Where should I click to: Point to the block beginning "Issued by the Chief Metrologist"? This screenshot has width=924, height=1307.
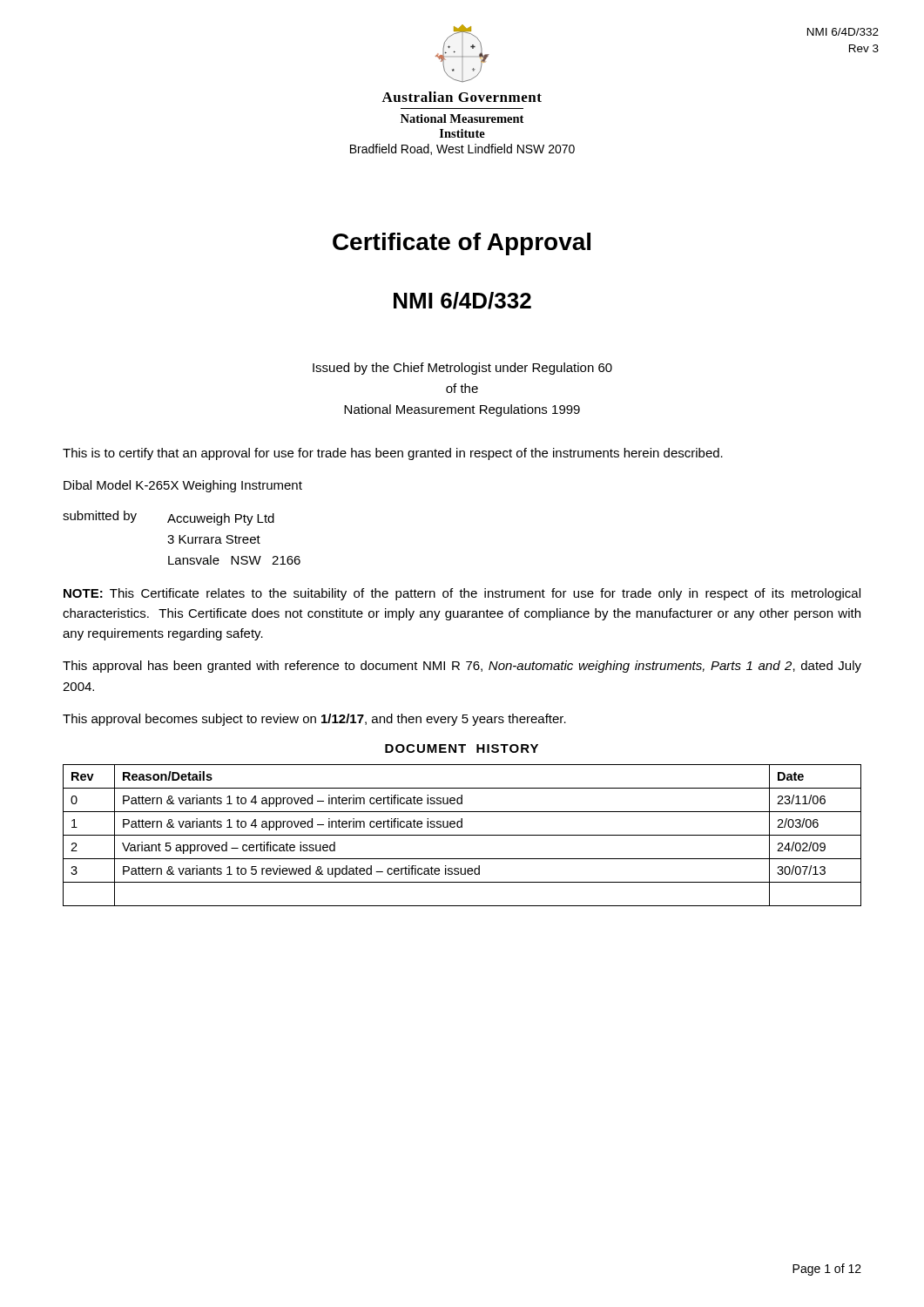pos(462,388)
